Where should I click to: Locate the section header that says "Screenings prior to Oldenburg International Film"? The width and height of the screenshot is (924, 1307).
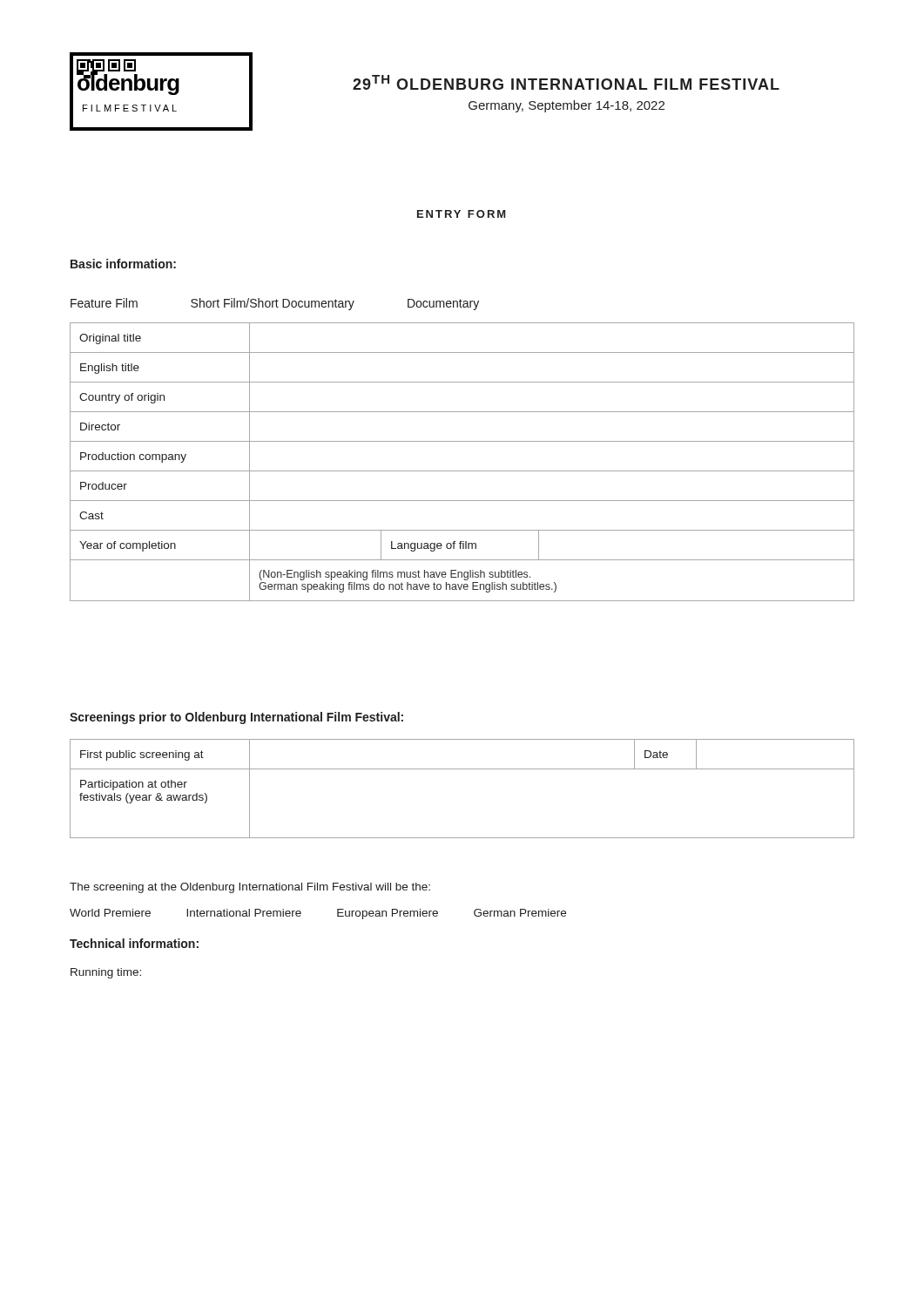tap(237, 717)
